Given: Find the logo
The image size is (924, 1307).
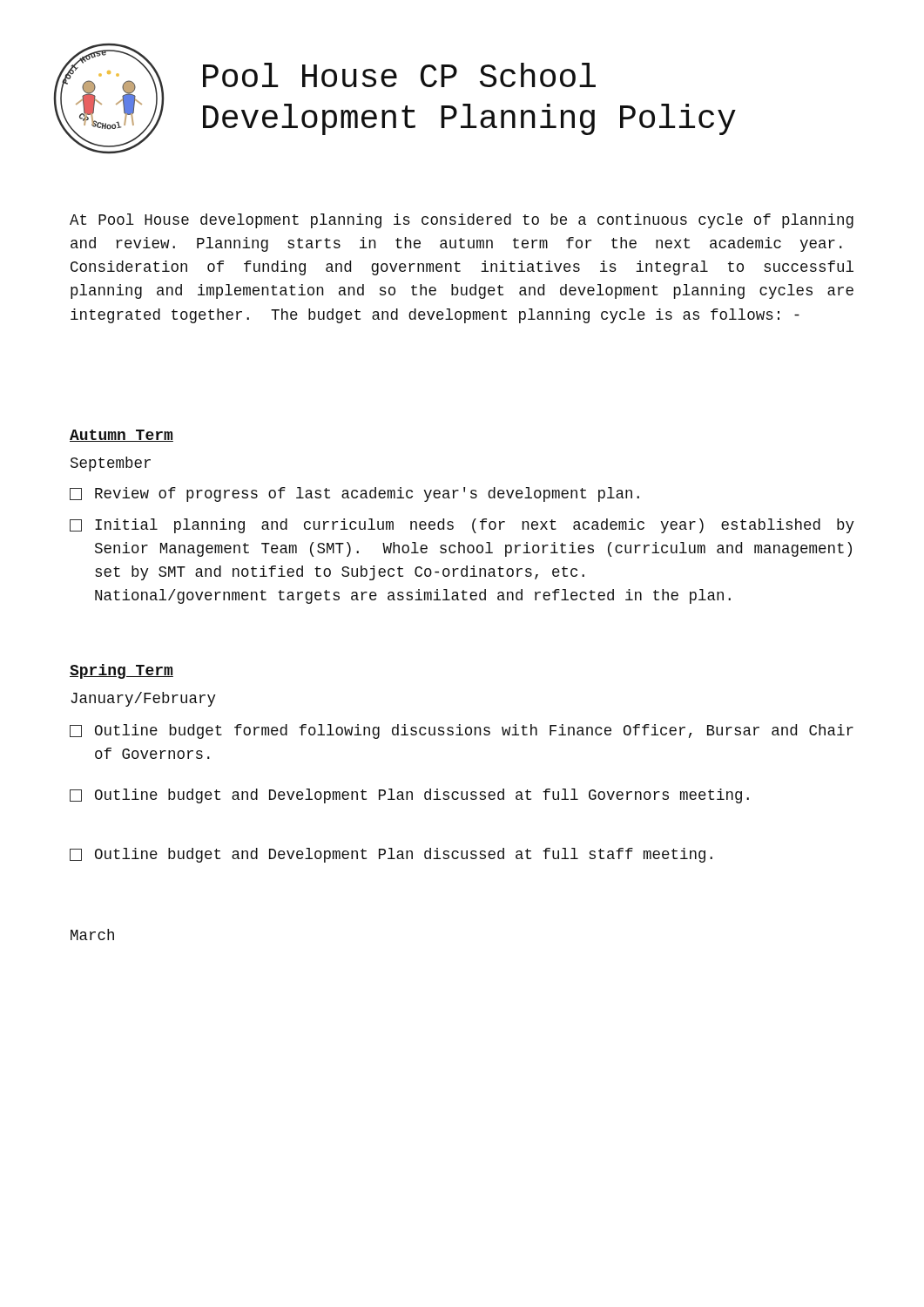Looking at the screenshot, I should (x=109, y=98).
